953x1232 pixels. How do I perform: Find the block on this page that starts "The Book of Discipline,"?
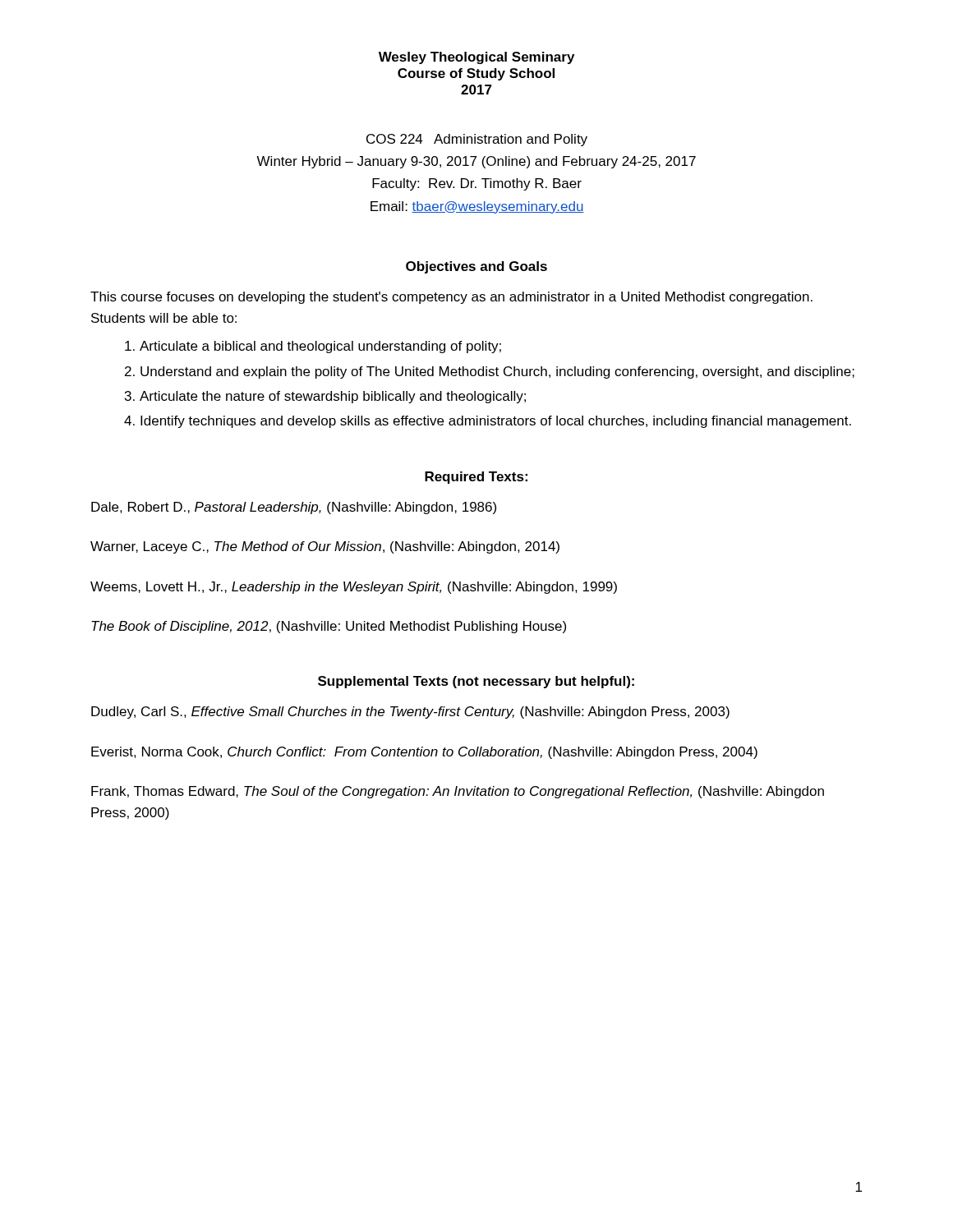[x=329, y=626]
